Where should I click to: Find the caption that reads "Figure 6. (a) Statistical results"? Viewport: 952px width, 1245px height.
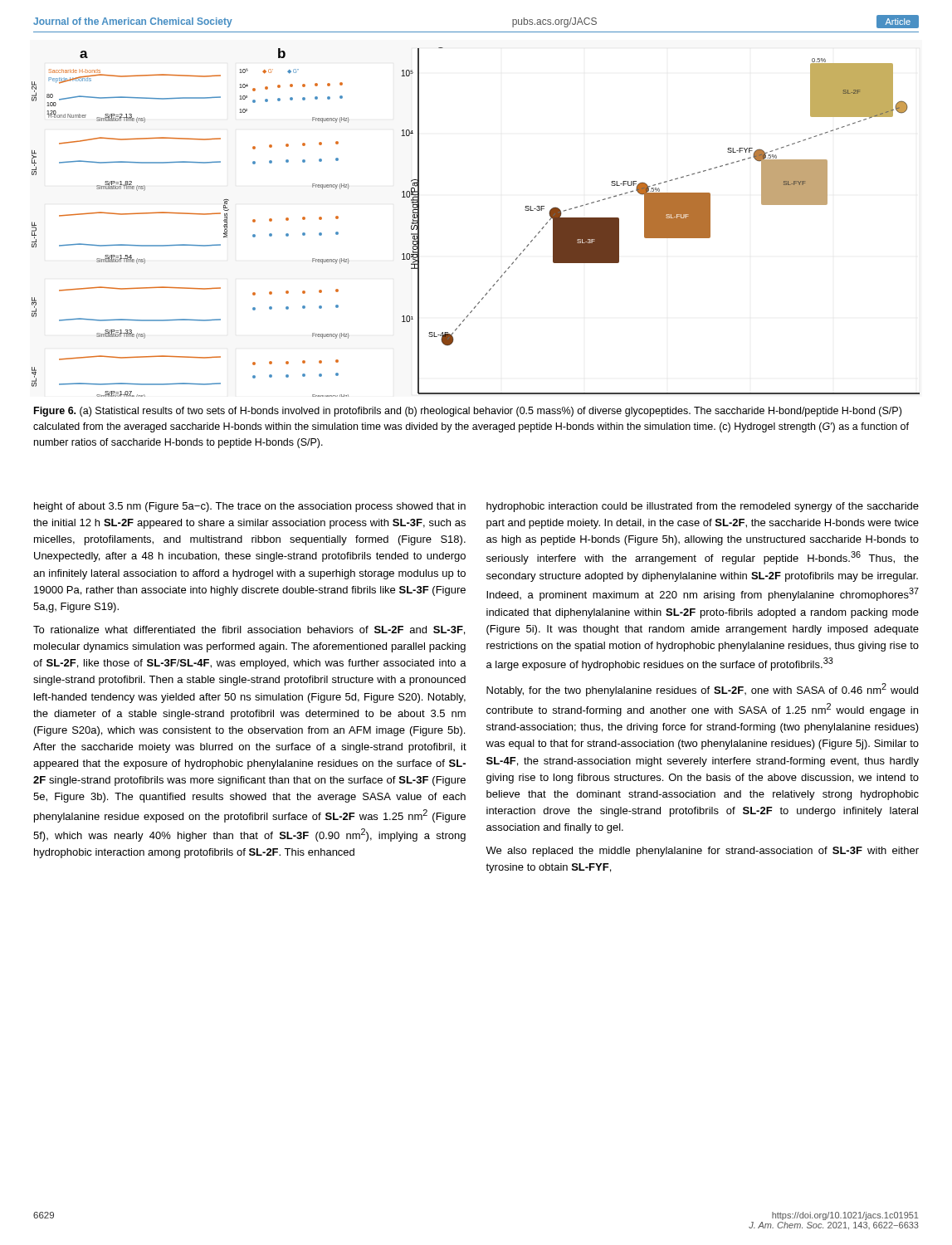(x=476, y=427)
